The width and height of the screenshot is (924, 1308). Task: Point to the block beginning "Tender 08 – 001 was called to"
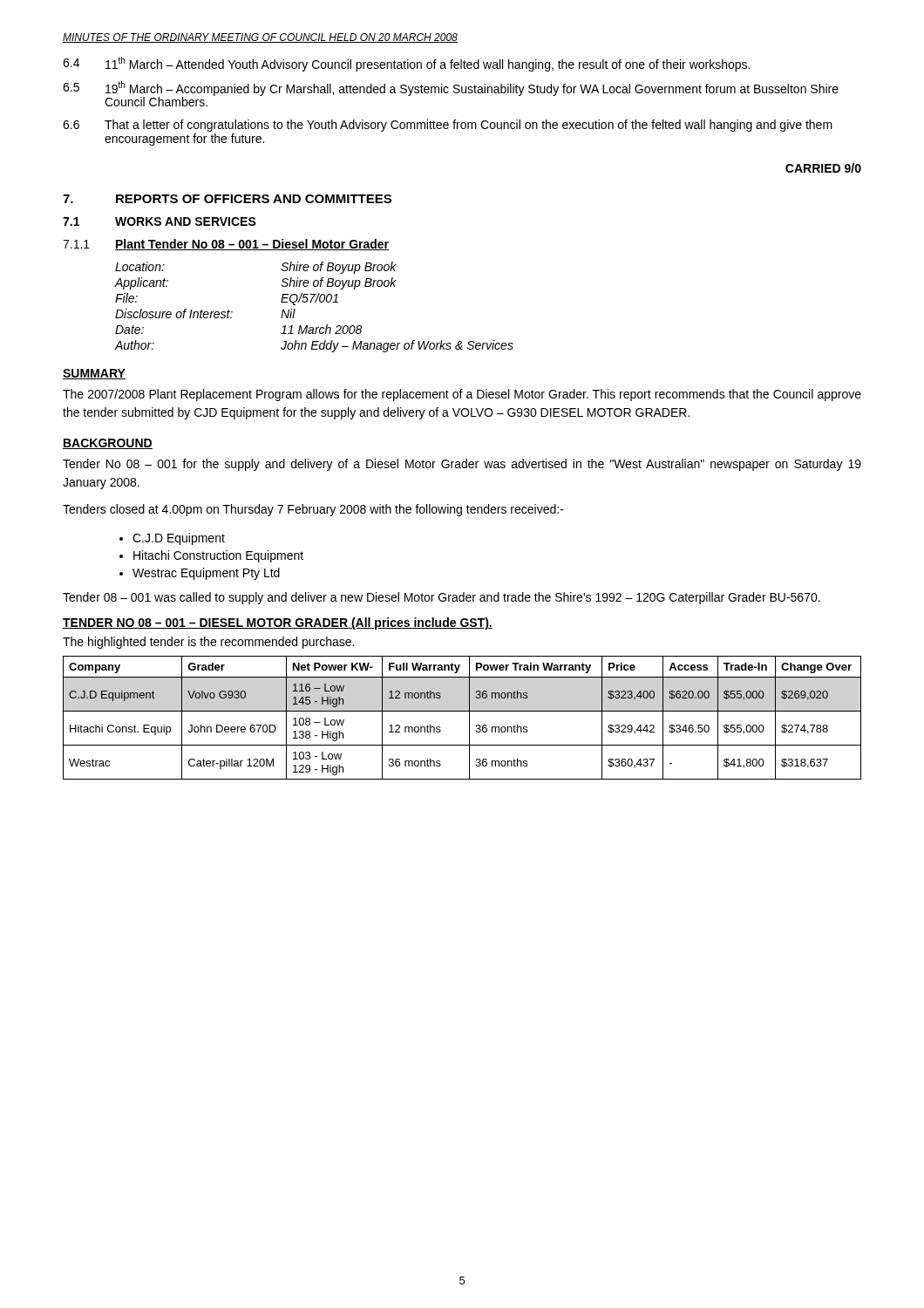tap(442, 598)
